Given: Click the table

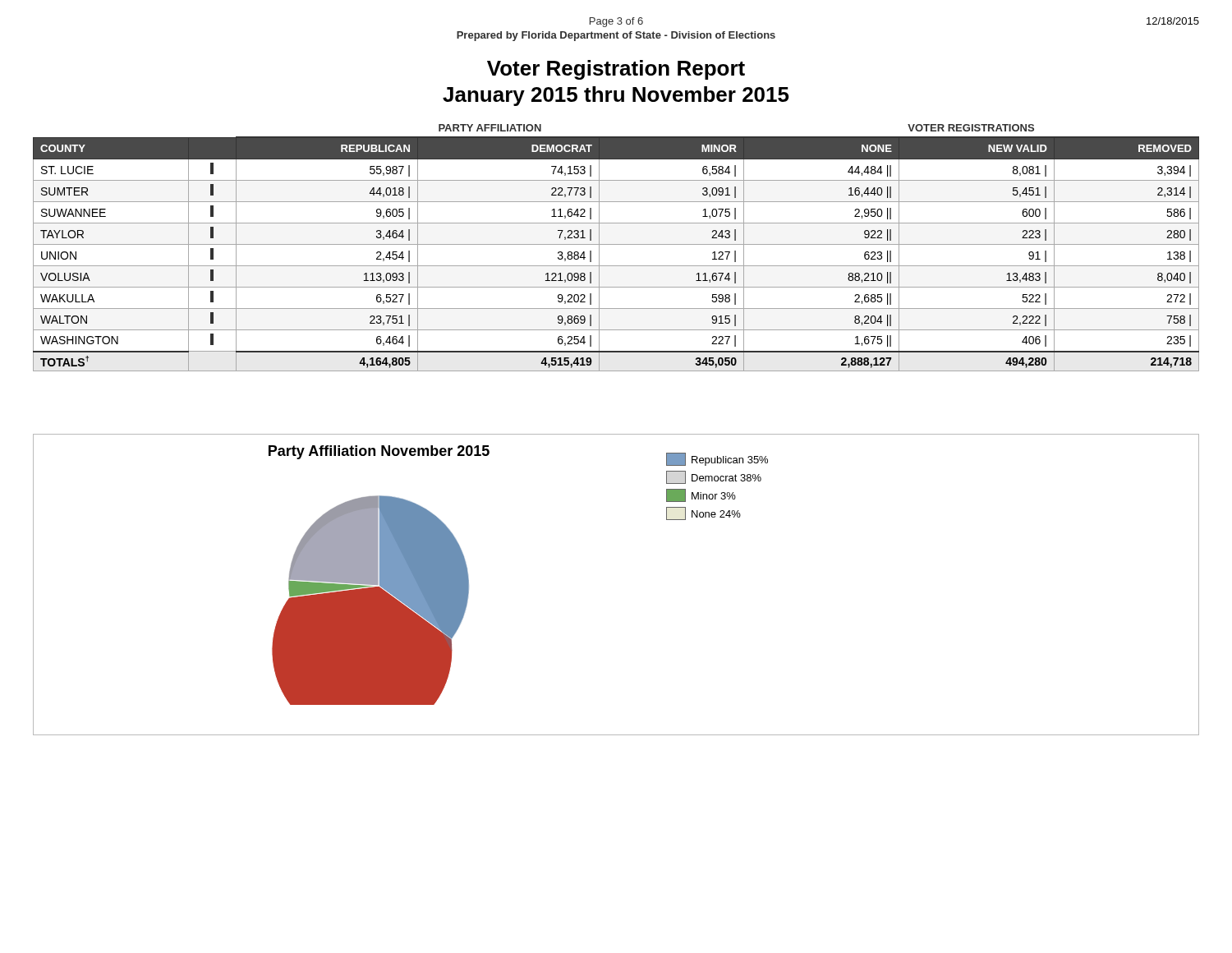Looking at the screenshot, I should tap(616, 245).
